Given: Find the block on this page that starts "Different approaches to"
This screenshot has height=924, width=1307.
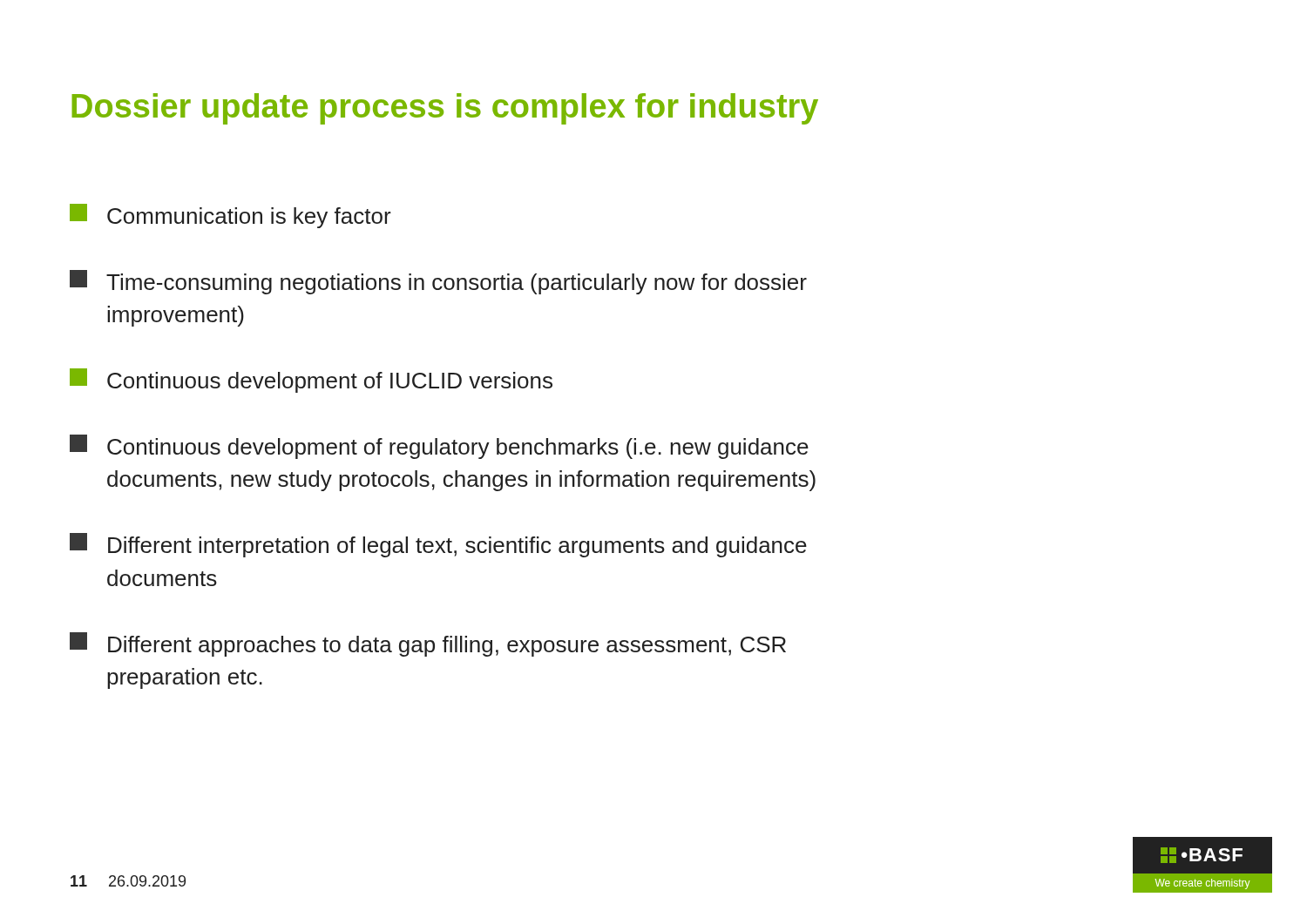Looking at the screenshot, I should (x=428, y=661).
